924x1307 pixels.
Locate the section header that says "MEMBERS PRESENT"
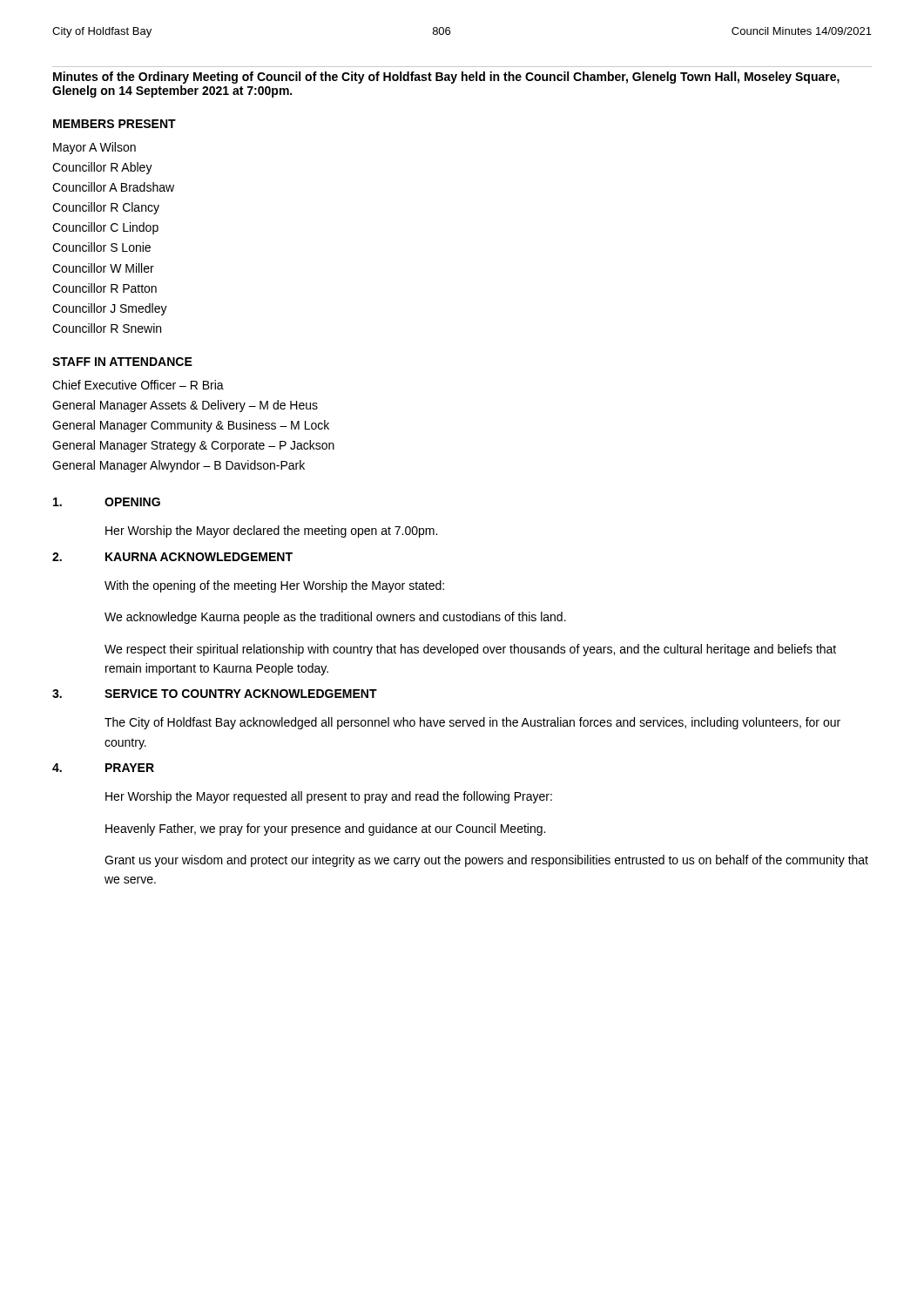pos(114,124)
